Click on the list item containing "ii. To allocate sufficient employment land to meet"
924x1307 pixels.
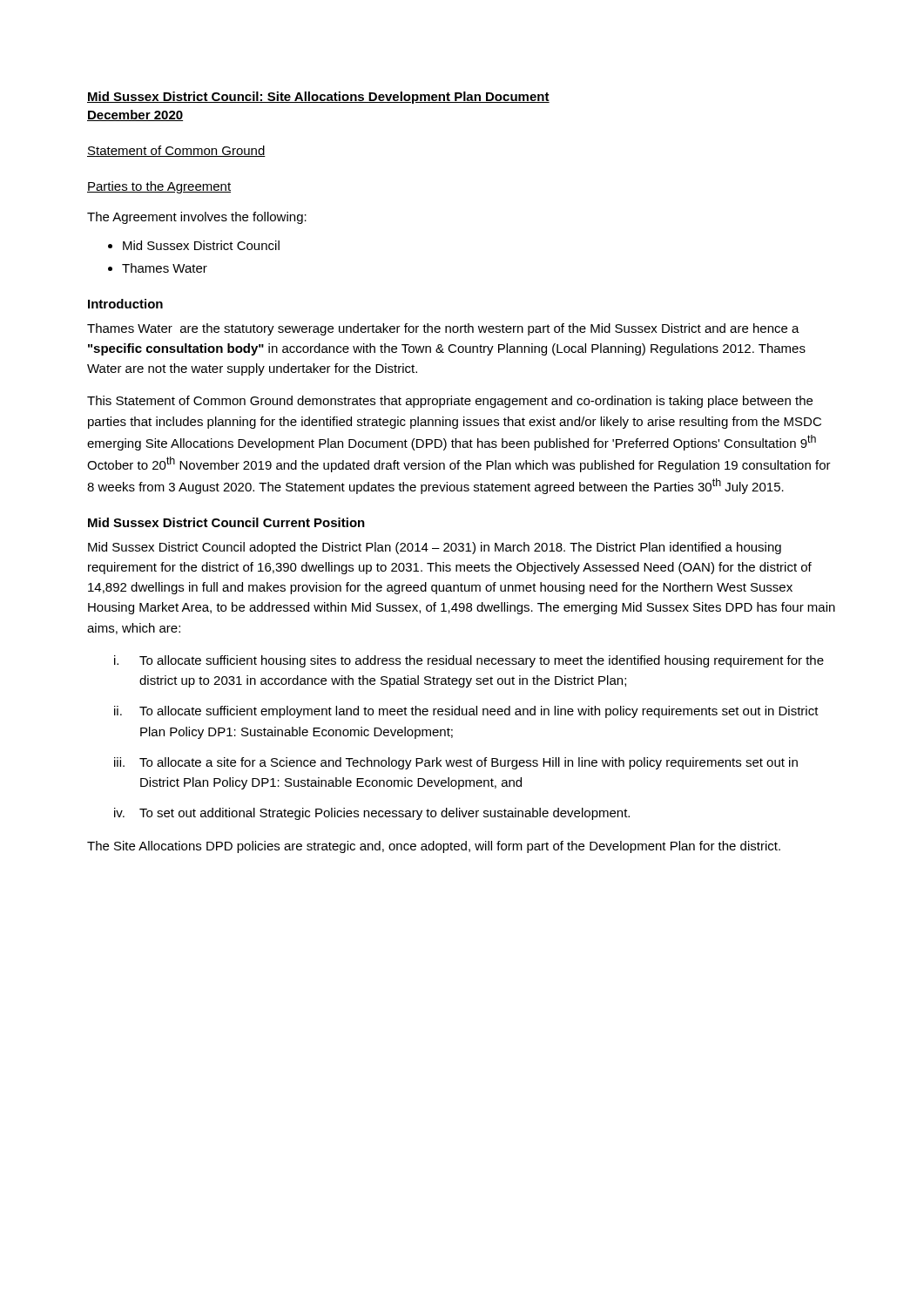(x=462, y=721)
